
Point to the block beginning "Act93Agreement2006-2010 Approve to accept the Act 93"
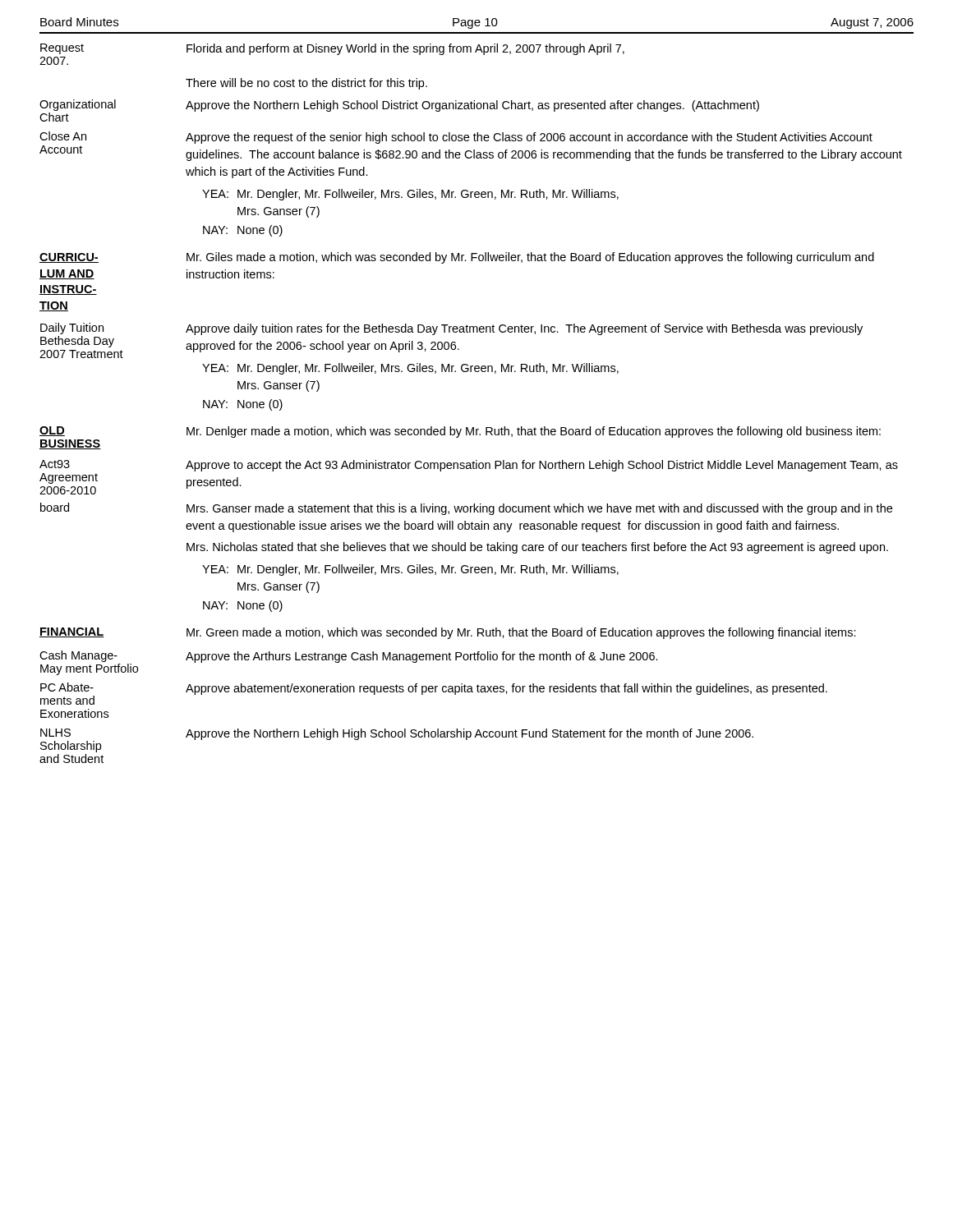tap(476, 477)
